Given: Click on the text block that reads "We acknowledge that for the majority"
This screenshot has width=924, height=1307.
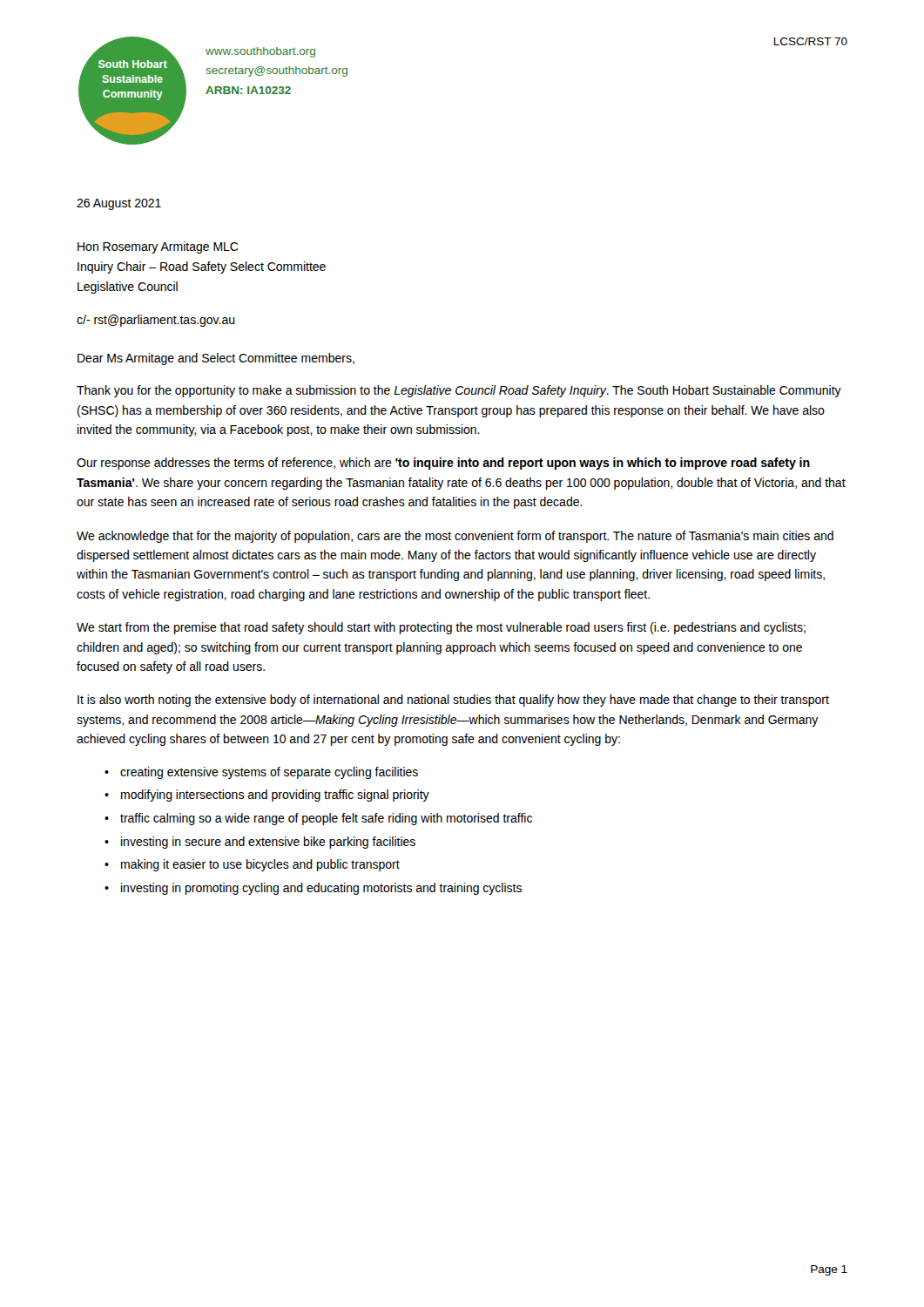Looking at the screenshot, I should 462,565.
